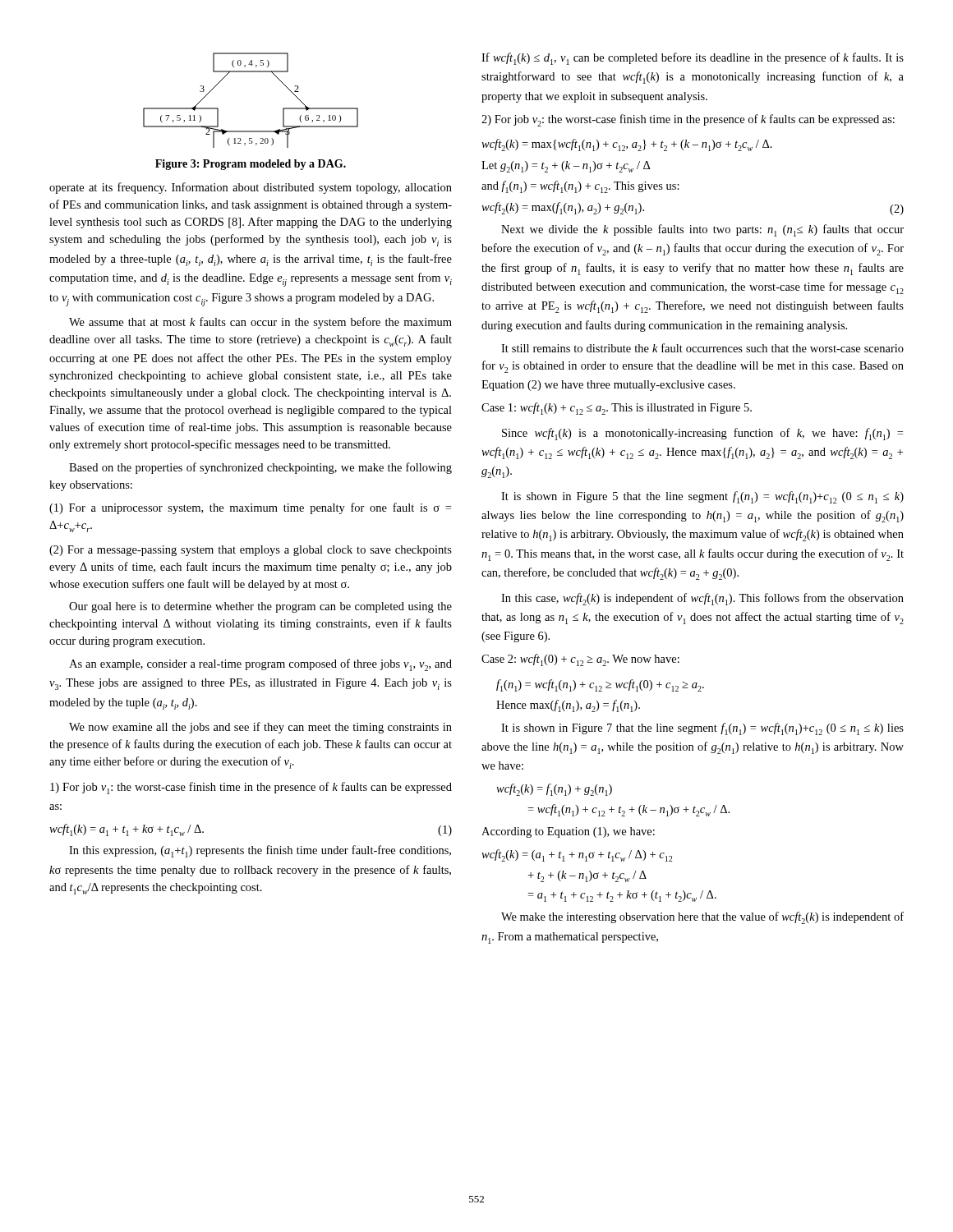This screenshot has height=1232, width=953.
Task: Locate the region starting "In this expression, (a1+t1)"
Action: pyautogui.click(x=251, y=870)
